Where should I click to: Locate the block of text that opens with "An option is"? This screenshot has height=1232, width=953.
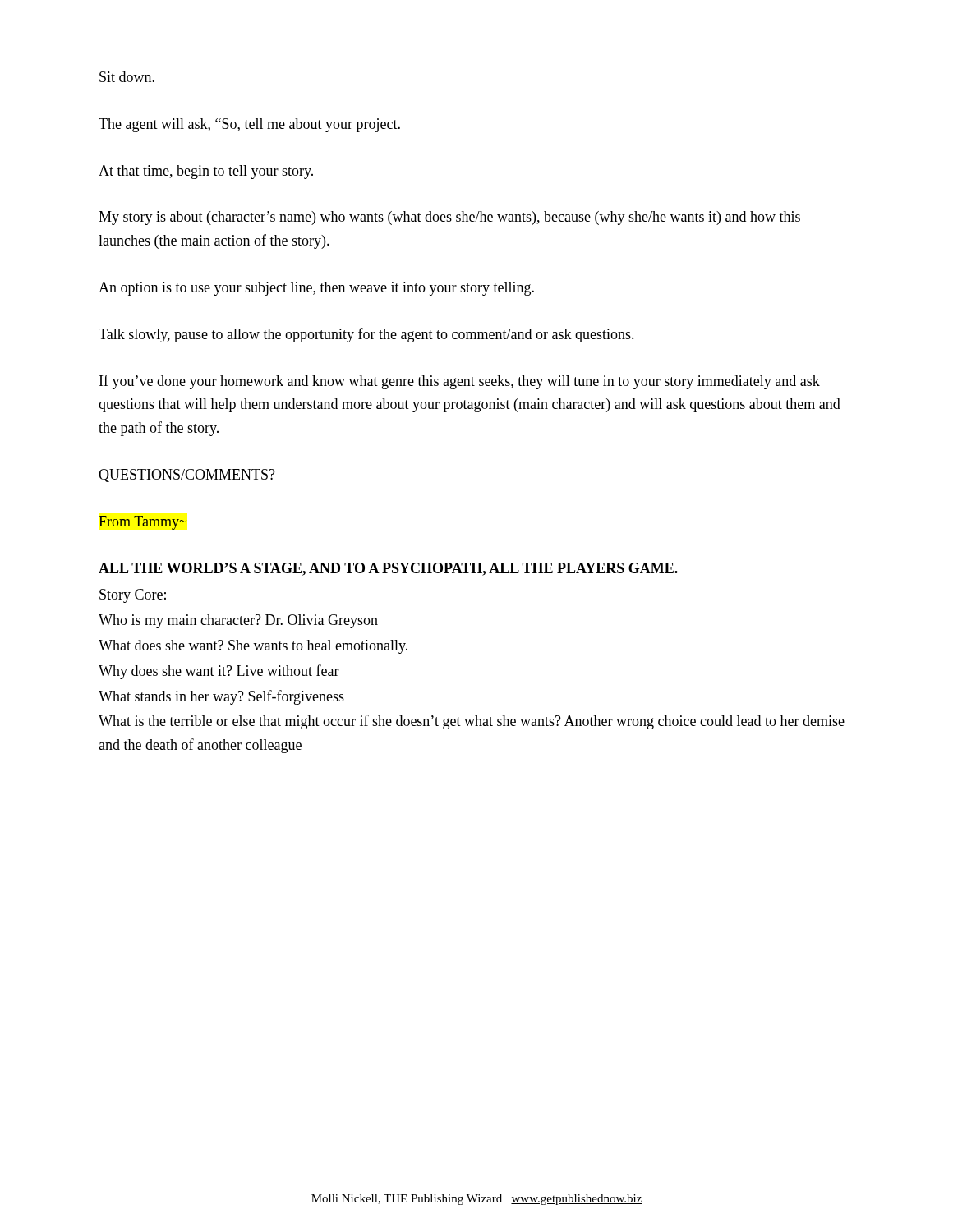pos(317,287)
